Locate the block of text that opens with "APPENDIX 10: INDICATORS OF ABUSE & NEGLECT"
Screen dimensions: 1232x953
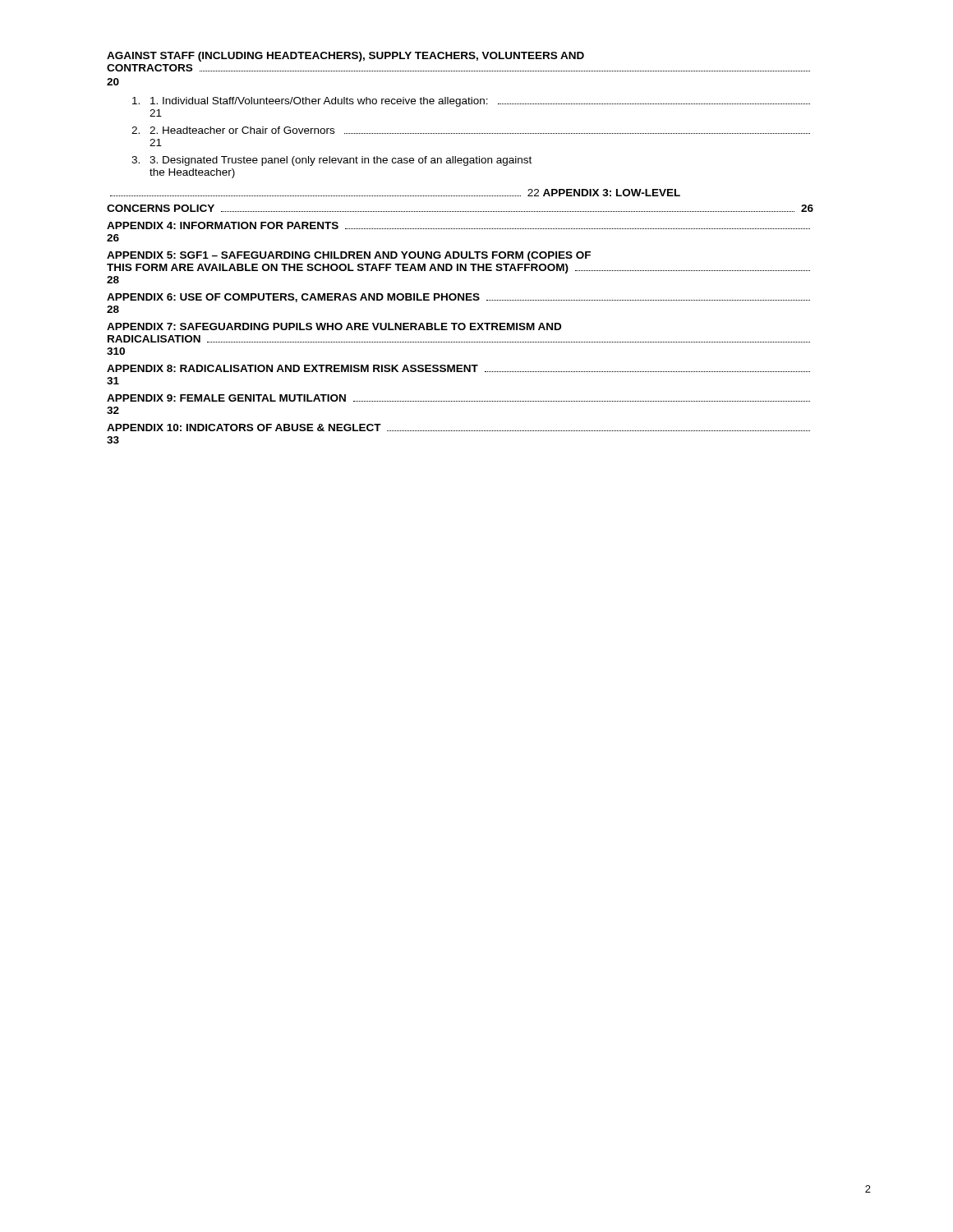point(460,434)
